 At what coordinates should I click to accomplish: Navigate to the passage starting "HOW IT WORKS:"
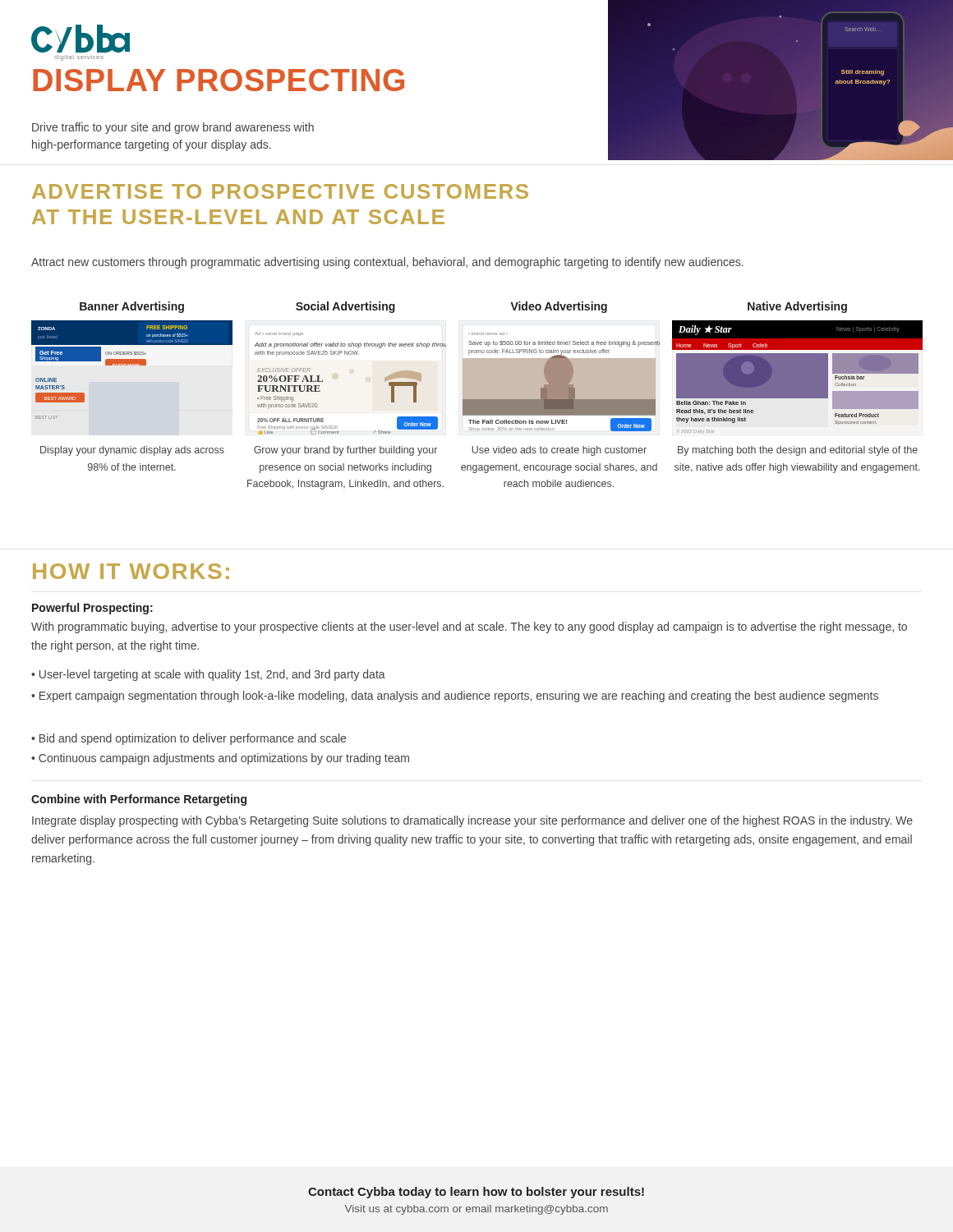pyautogui.click(x=196, y=572)
